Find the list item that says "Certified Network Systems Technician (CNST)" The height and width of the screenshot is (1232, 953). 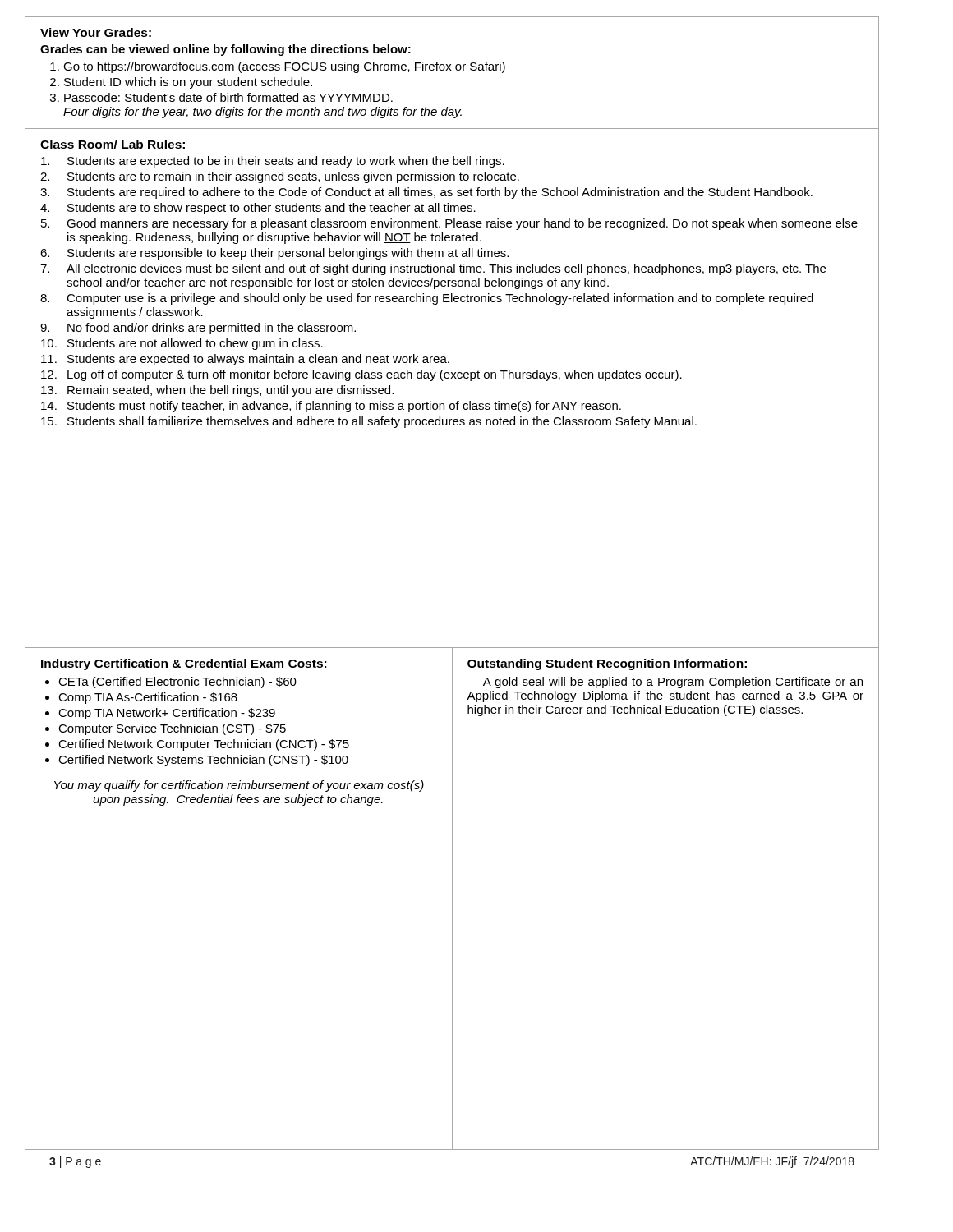(x=203, y=759)
